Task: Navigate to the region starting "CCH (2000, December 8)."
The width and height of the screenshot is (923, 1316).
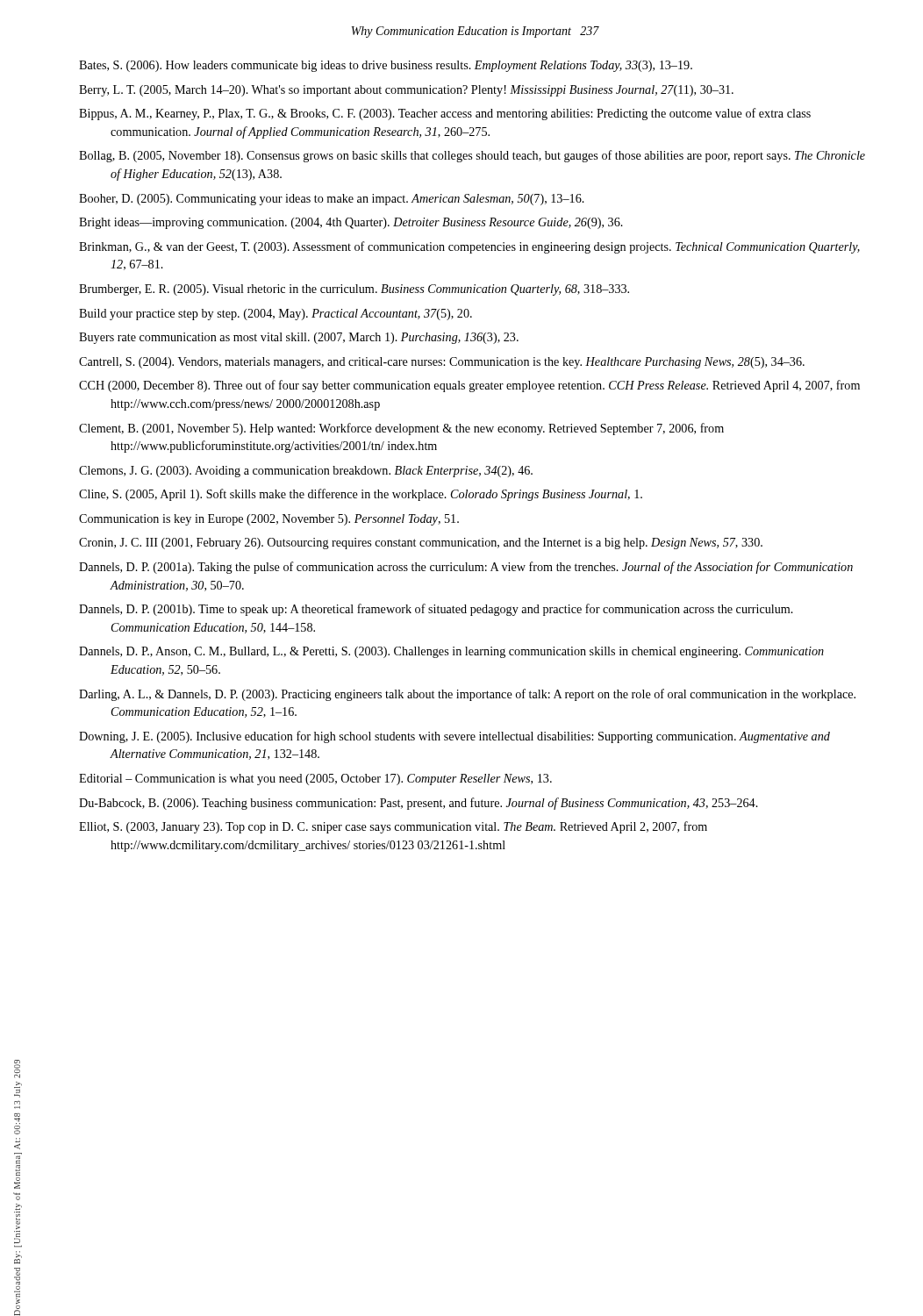Action: tap(470, 394)
